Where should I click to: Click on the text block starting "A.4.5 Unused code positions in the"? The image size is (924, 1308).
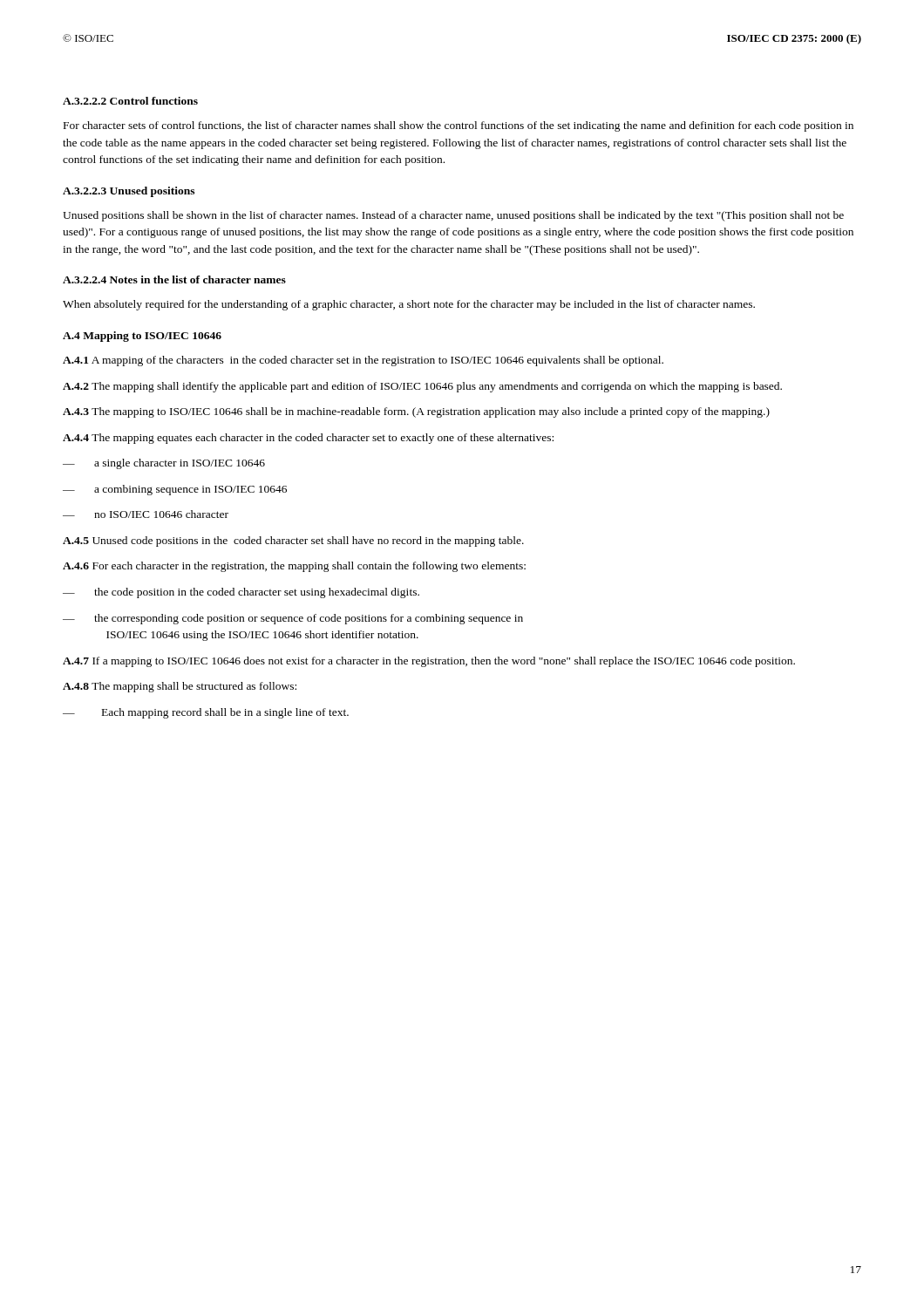[293, 540]
